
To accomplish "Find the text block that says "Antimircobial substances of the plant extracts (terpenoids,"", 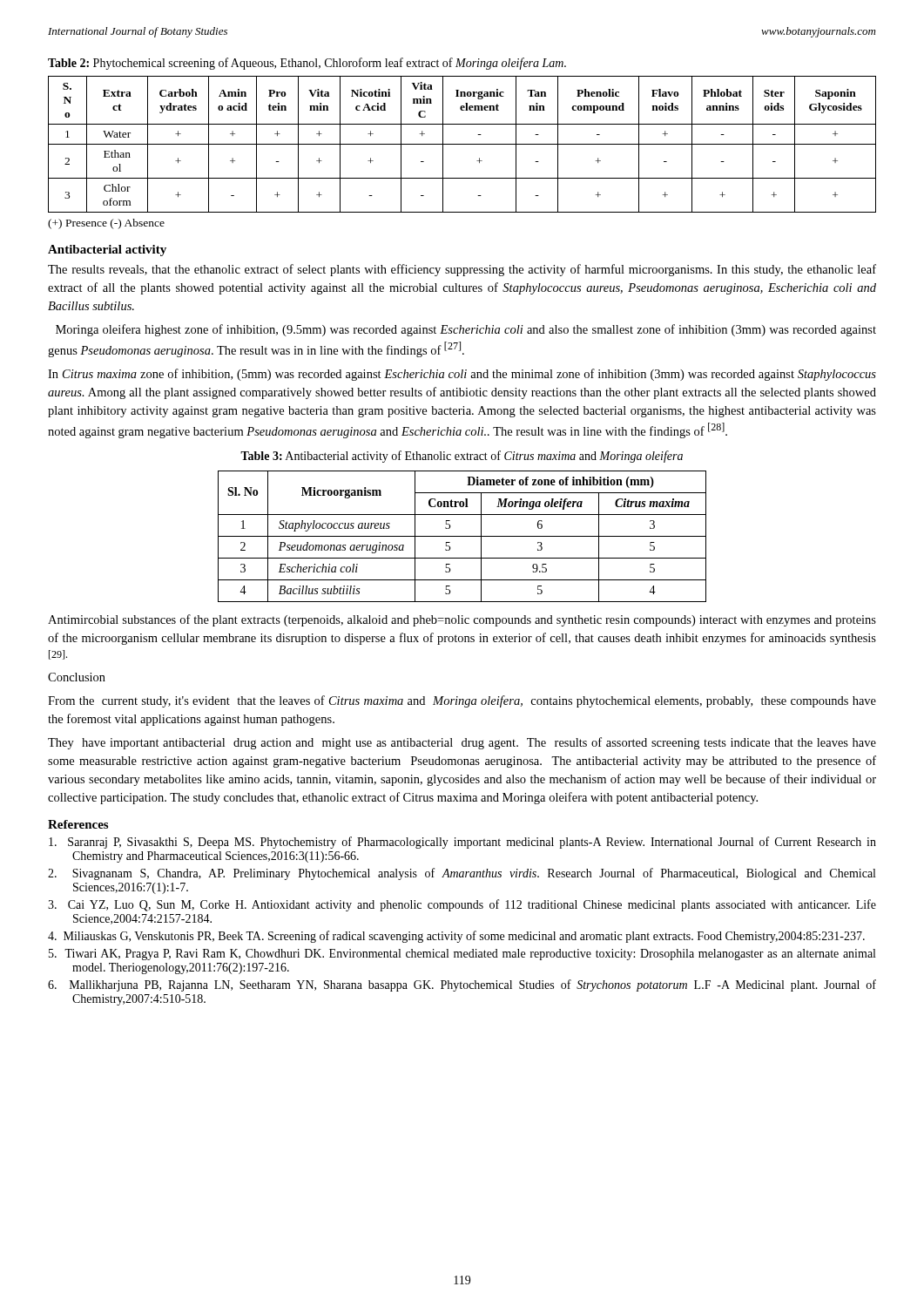I will (462, 648).
